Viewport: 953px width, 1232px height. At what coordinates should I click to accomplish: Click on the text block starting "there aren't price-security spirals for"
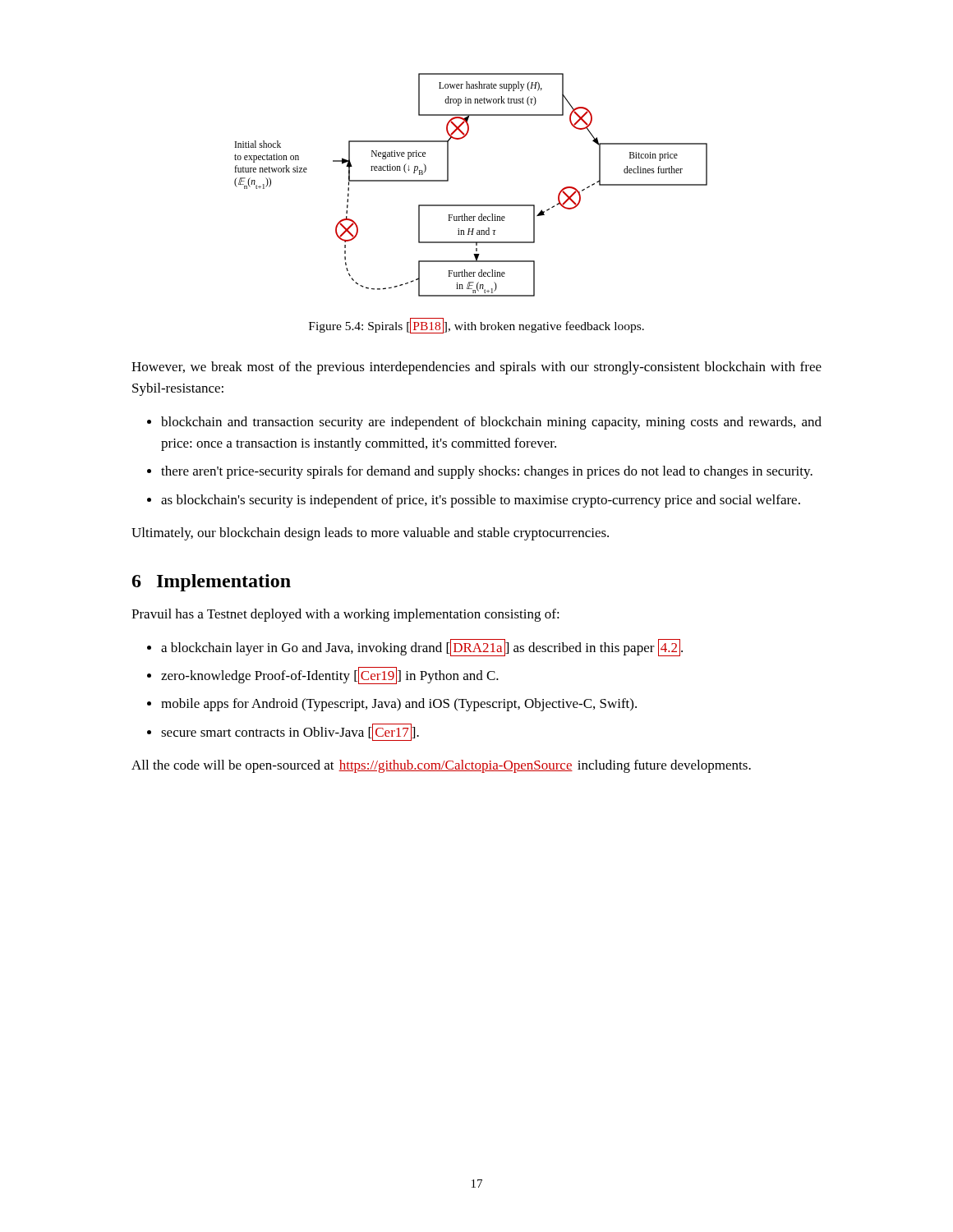tap(487, 471)
